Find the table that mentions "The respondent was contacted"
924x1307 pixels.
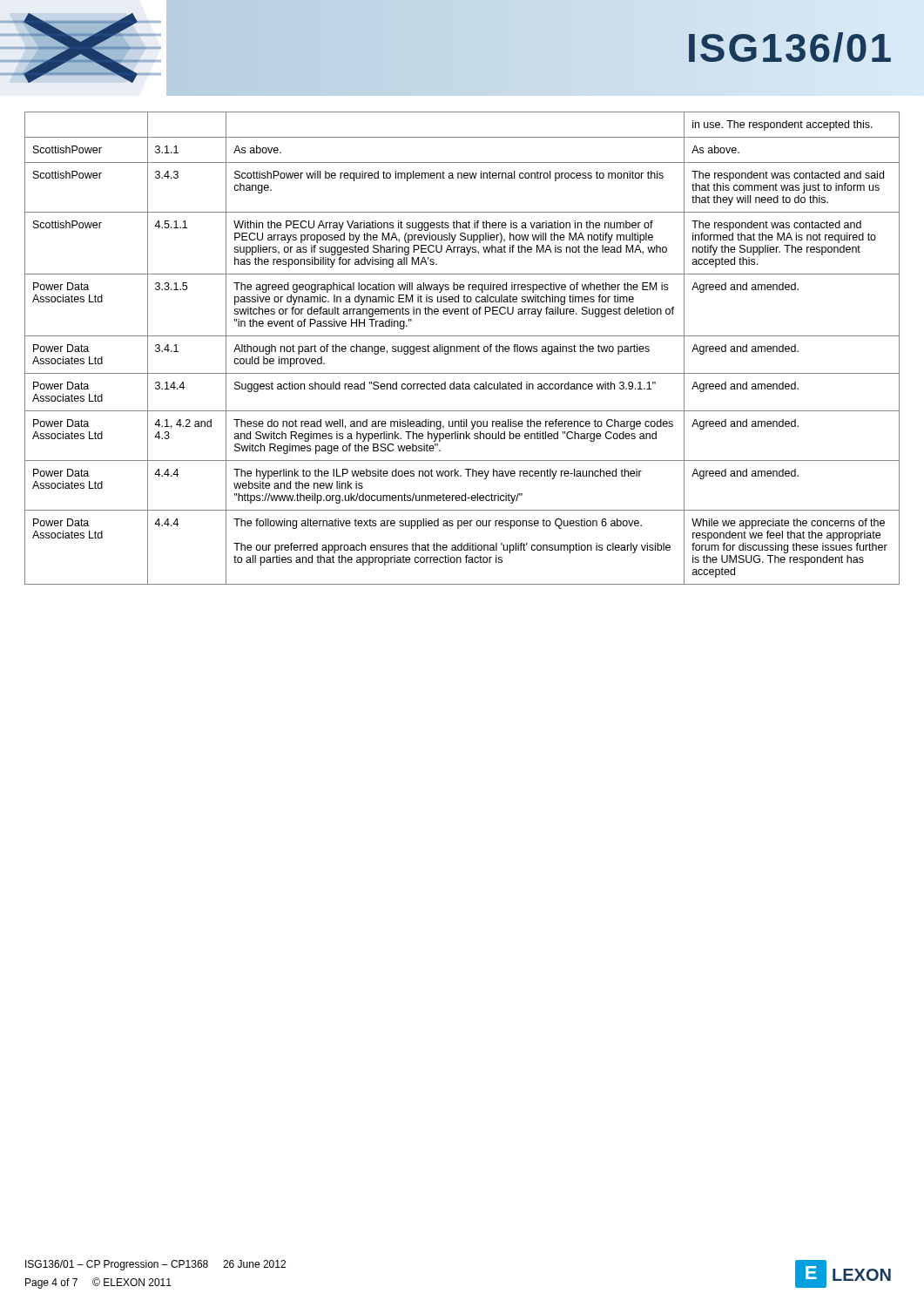point(462,348)
